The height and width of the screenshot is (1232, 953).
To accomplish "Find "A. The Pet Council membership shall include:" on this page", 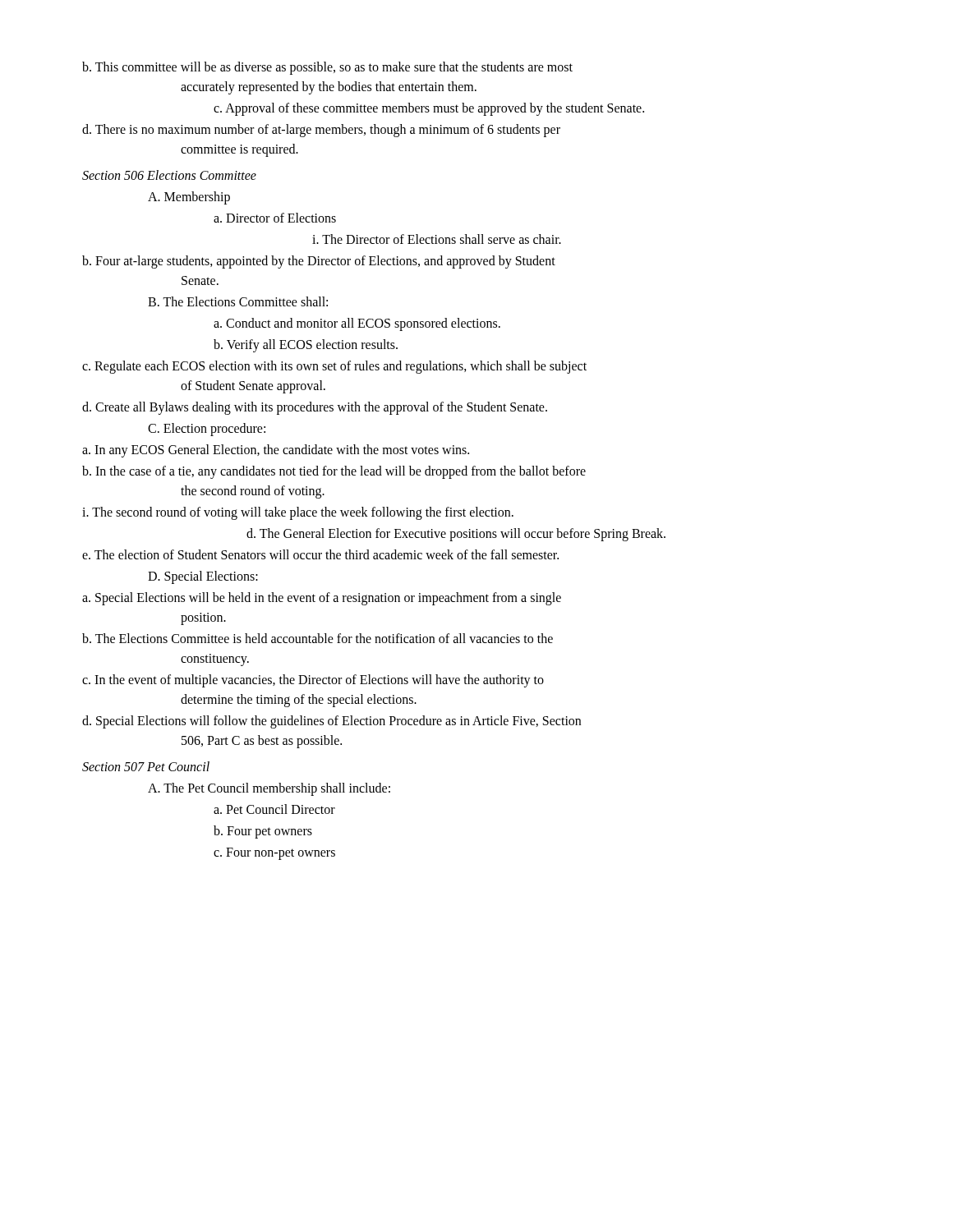I will pos(270,788).
